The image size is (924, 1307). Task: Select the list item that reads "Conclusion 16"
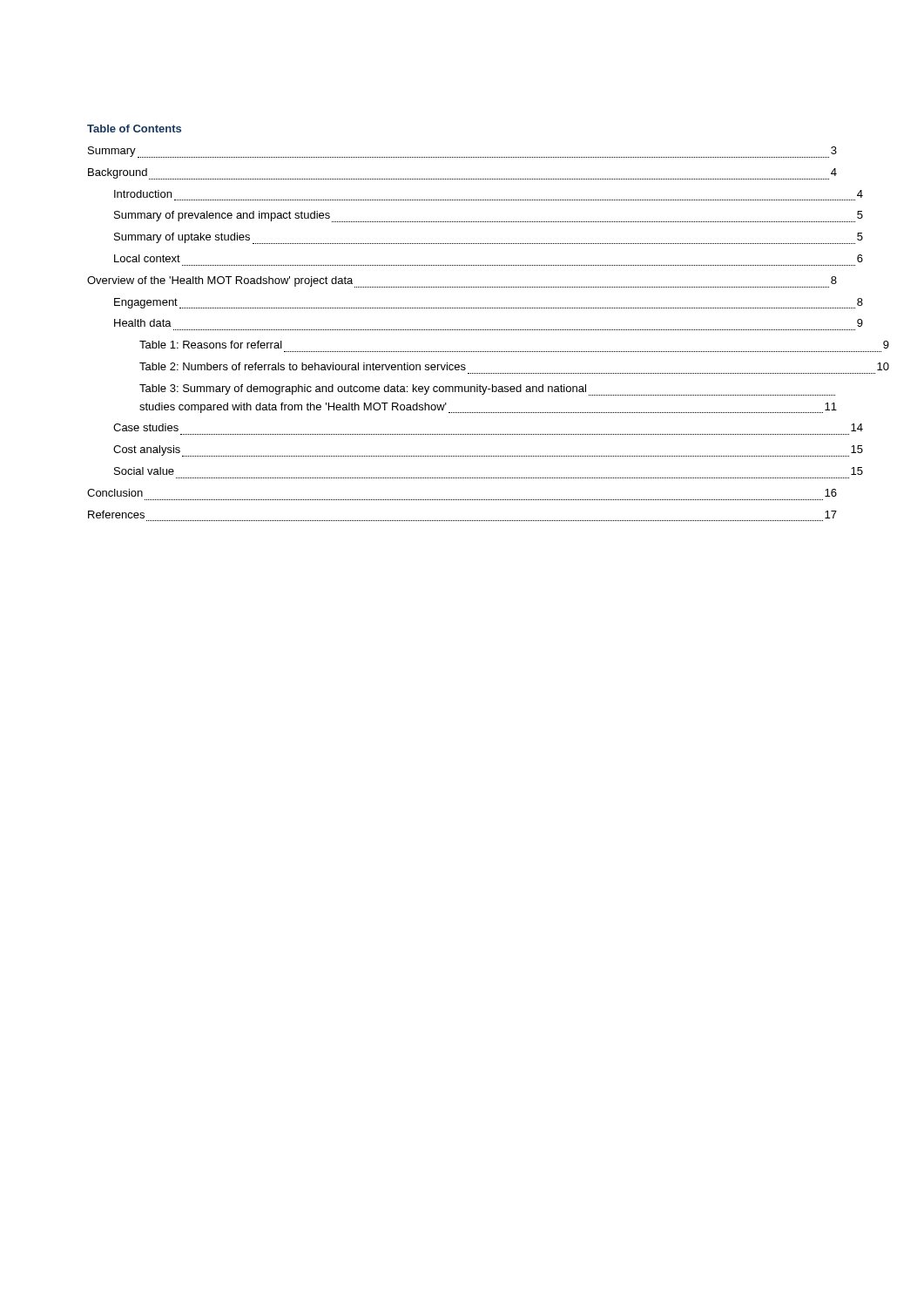462,493
